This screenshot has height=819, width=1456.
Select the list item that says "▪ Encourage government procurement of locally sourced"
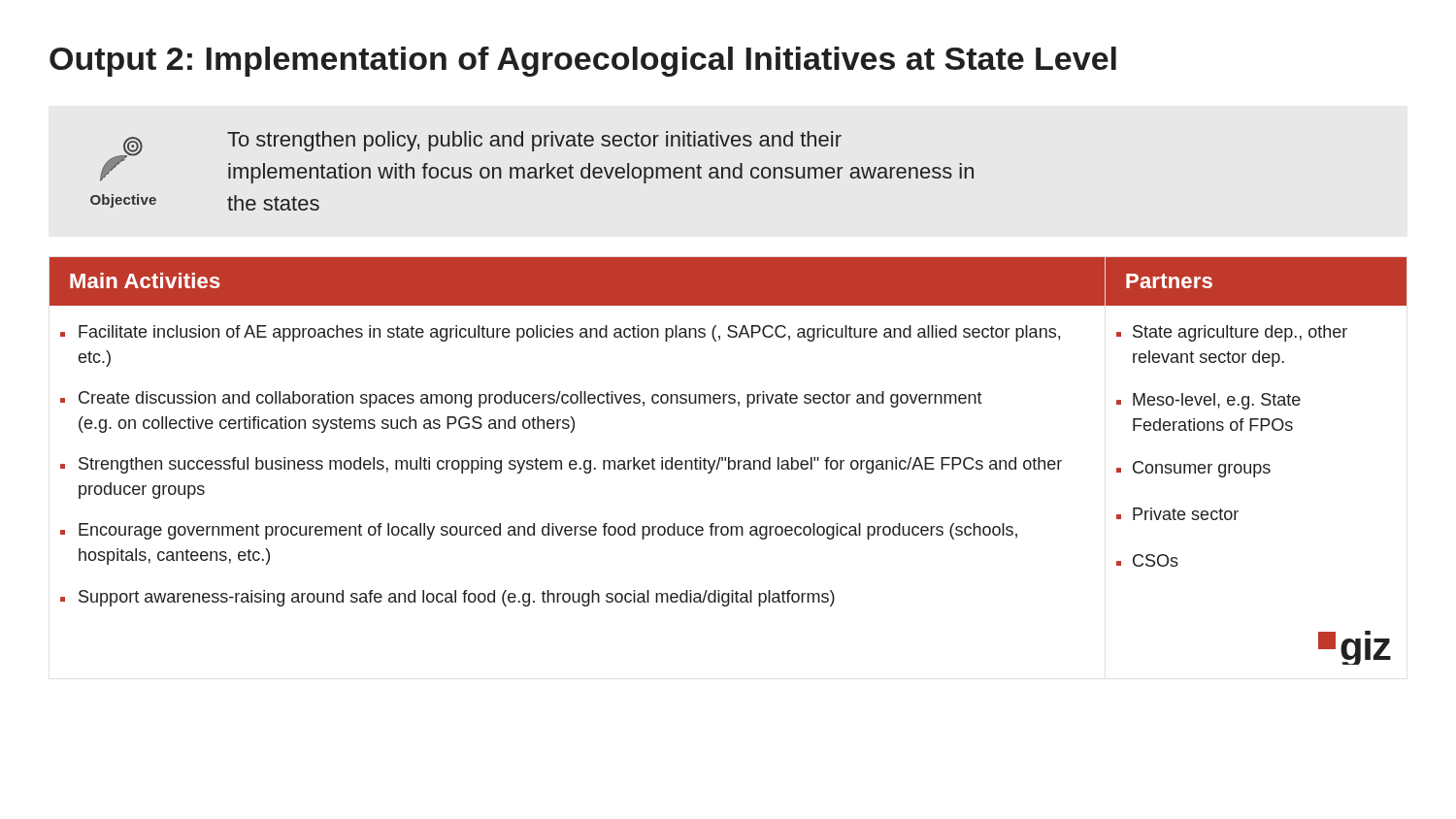[x=572, y=543]
